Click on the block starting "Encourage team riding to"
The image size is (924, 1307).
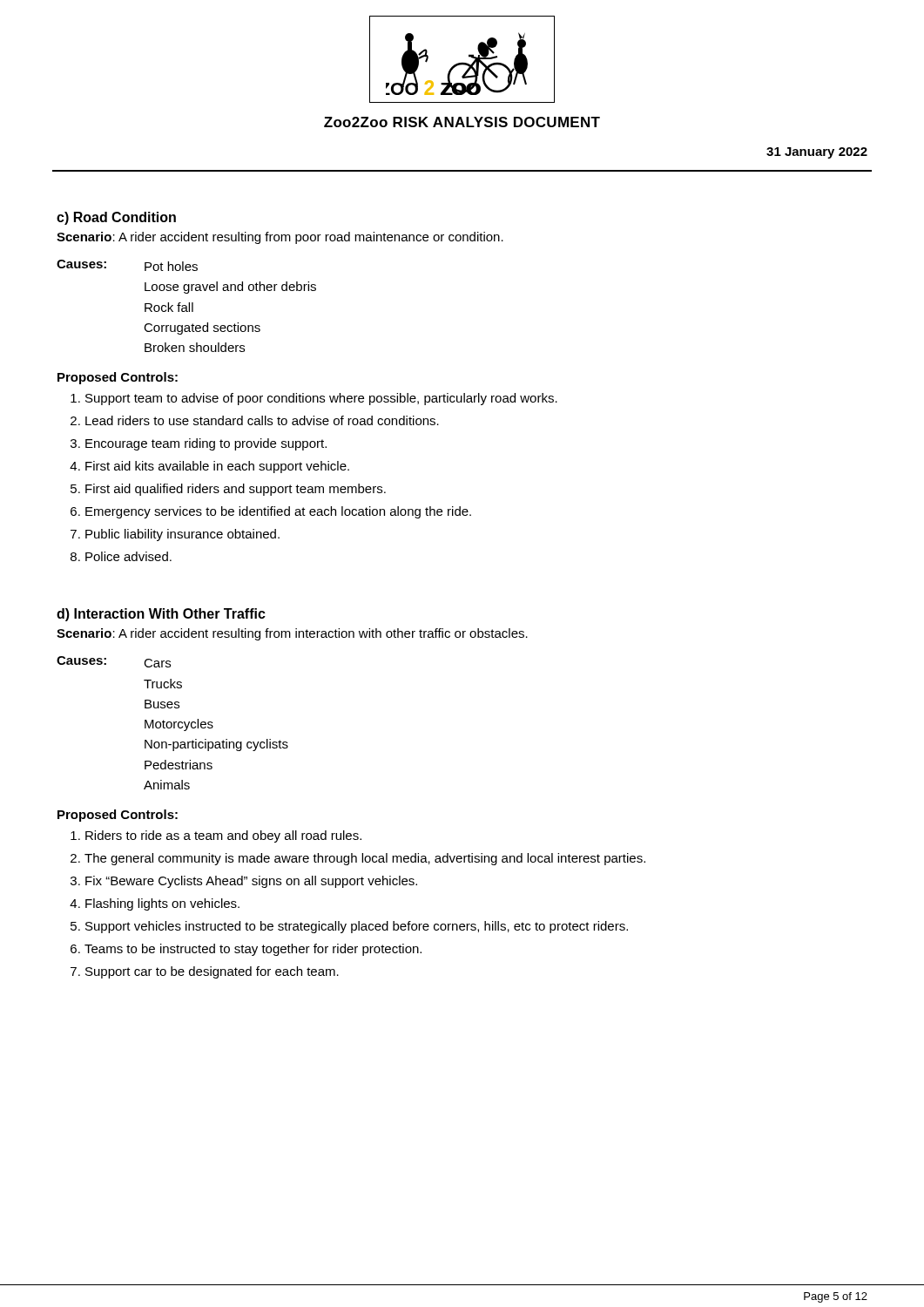pos(206,443)
